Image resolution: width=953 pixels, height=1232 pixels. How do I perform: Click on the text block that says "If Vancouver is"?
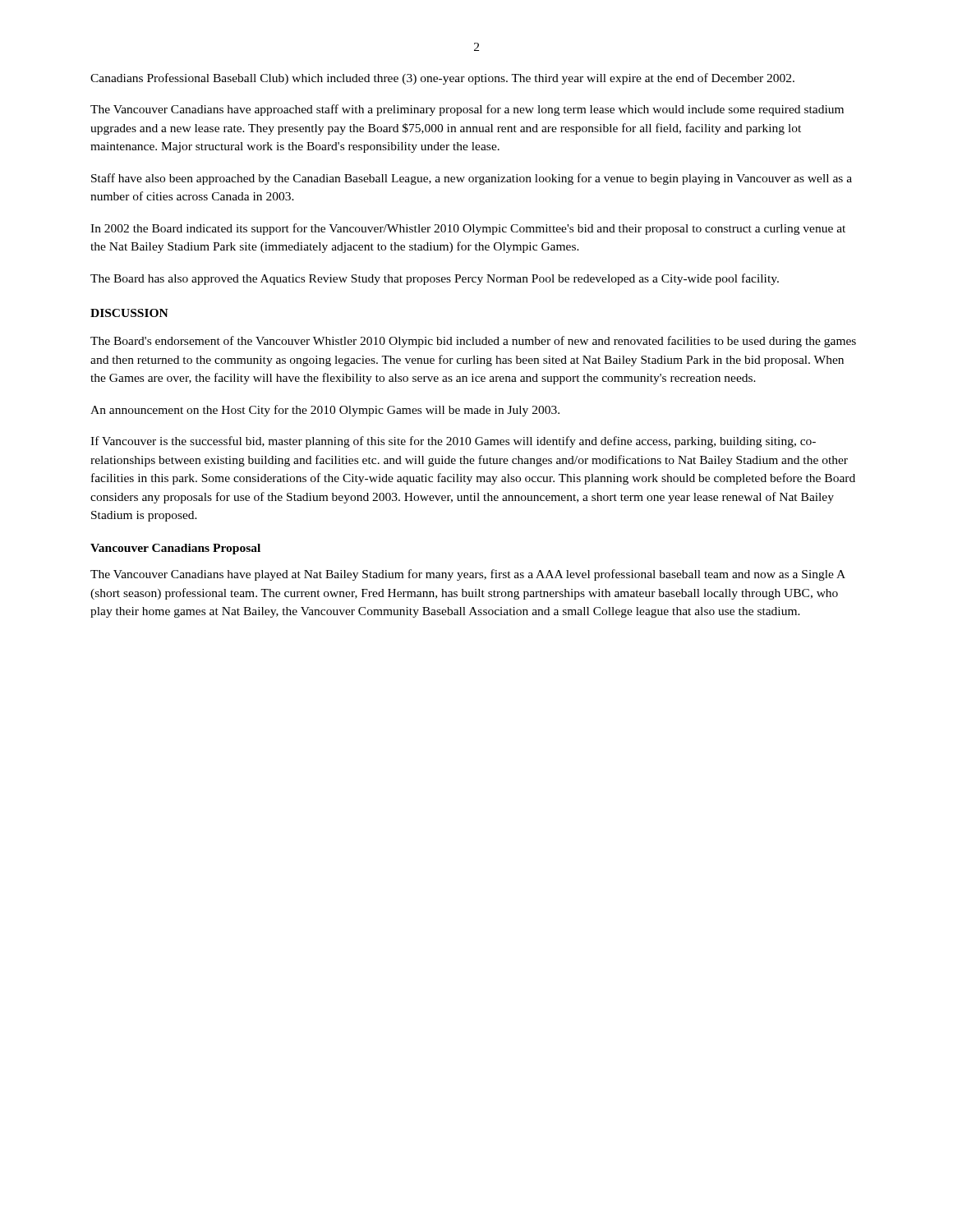[x=473, y=478]
